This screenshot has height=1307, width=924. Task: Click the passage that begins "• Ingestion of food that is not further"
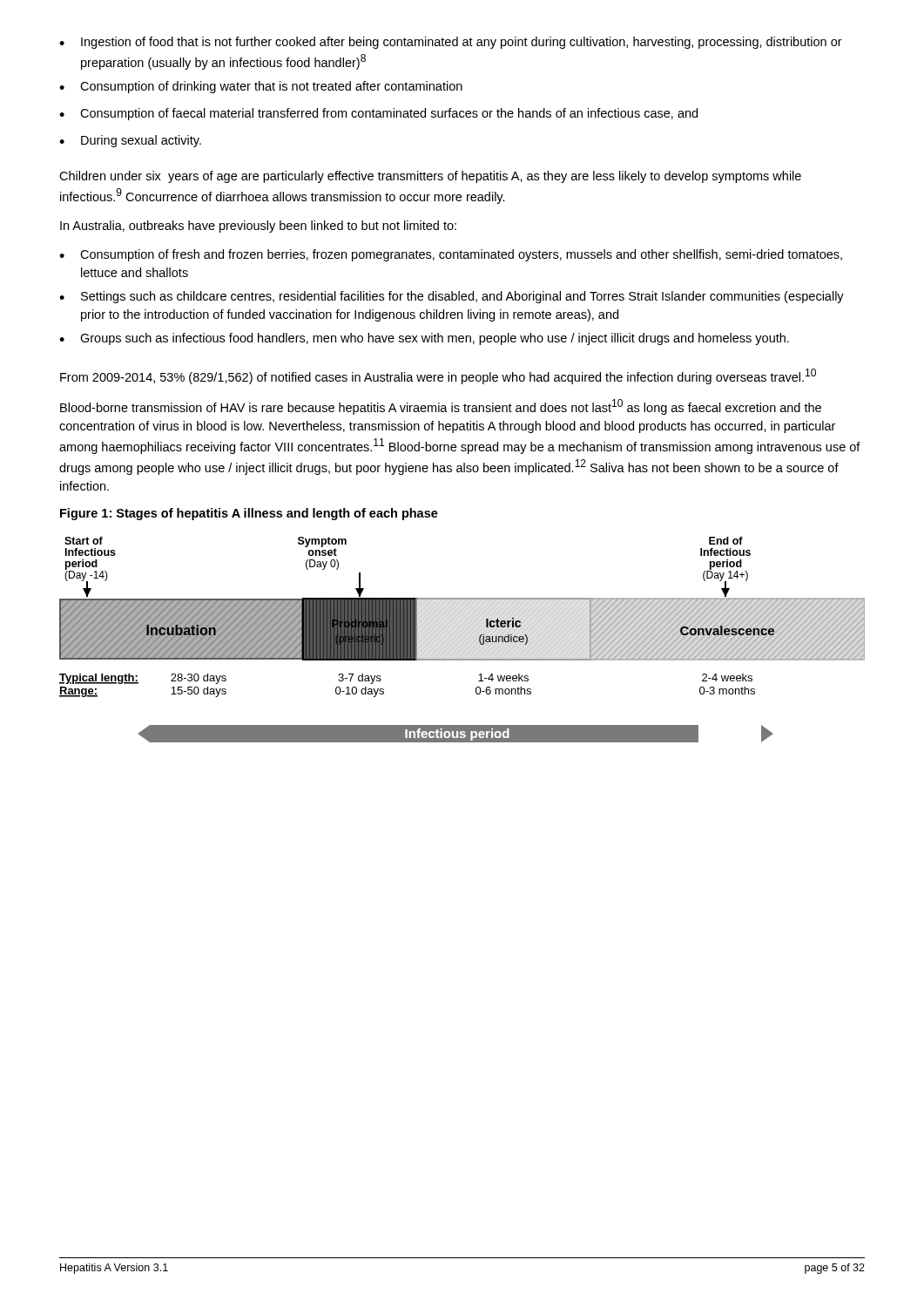pyautogui.click(x=462, y=53)
